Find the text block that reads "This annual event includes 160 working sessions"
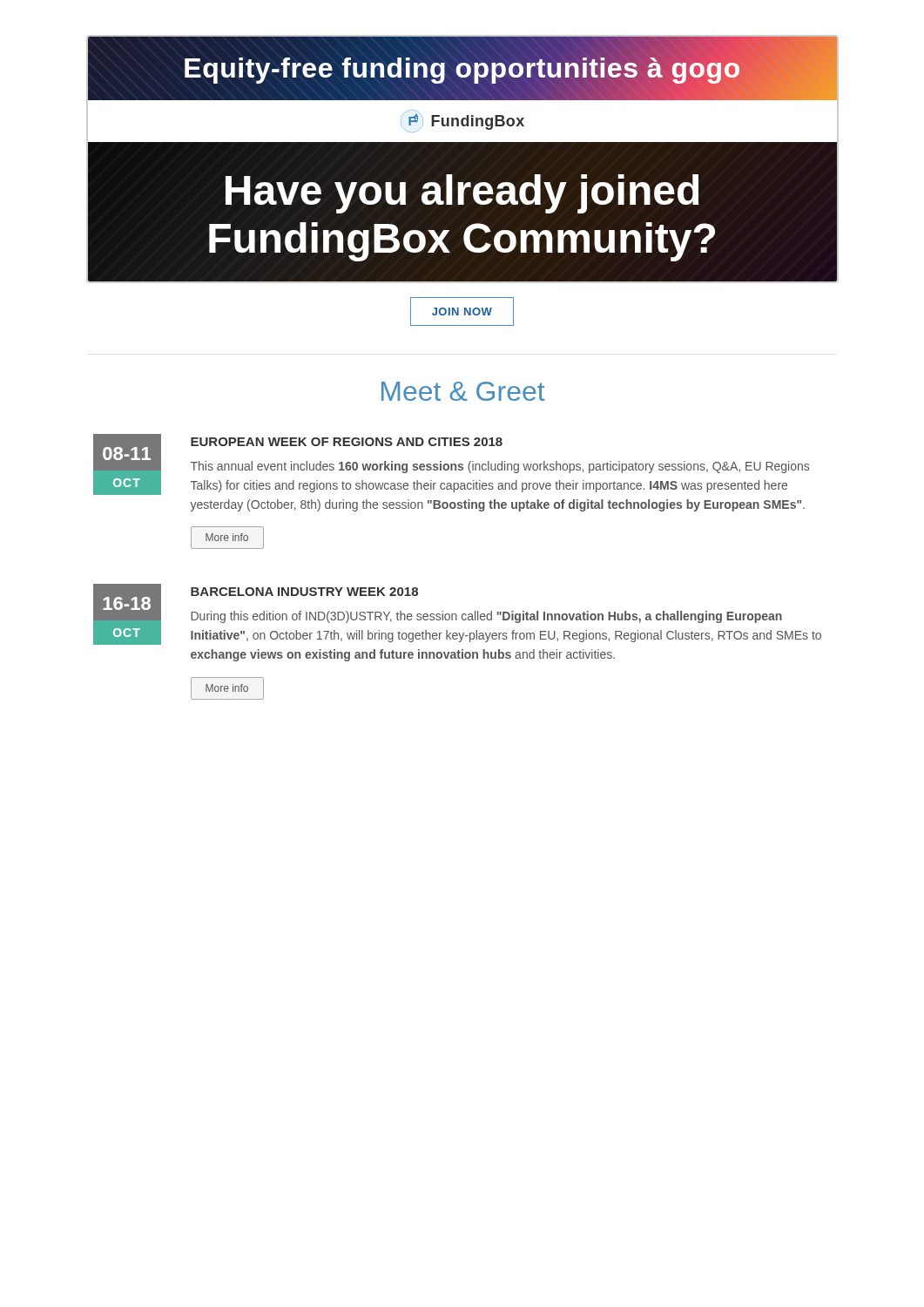Image resolution: width=924 pixels, height=1307 pixels. 513,486
